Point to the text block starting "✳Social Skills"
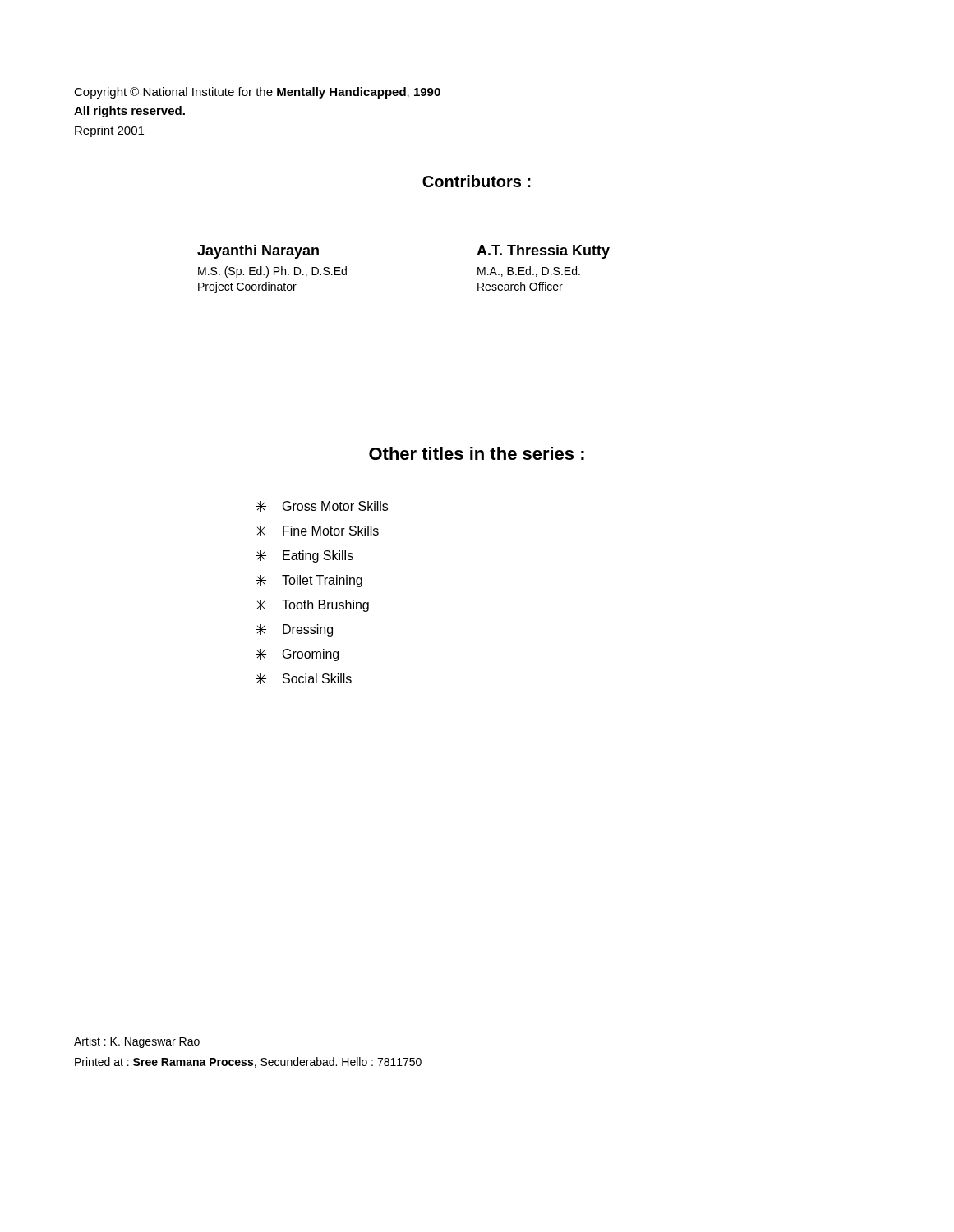Screen dimensions: 1232x954 [x=303, y=679]
